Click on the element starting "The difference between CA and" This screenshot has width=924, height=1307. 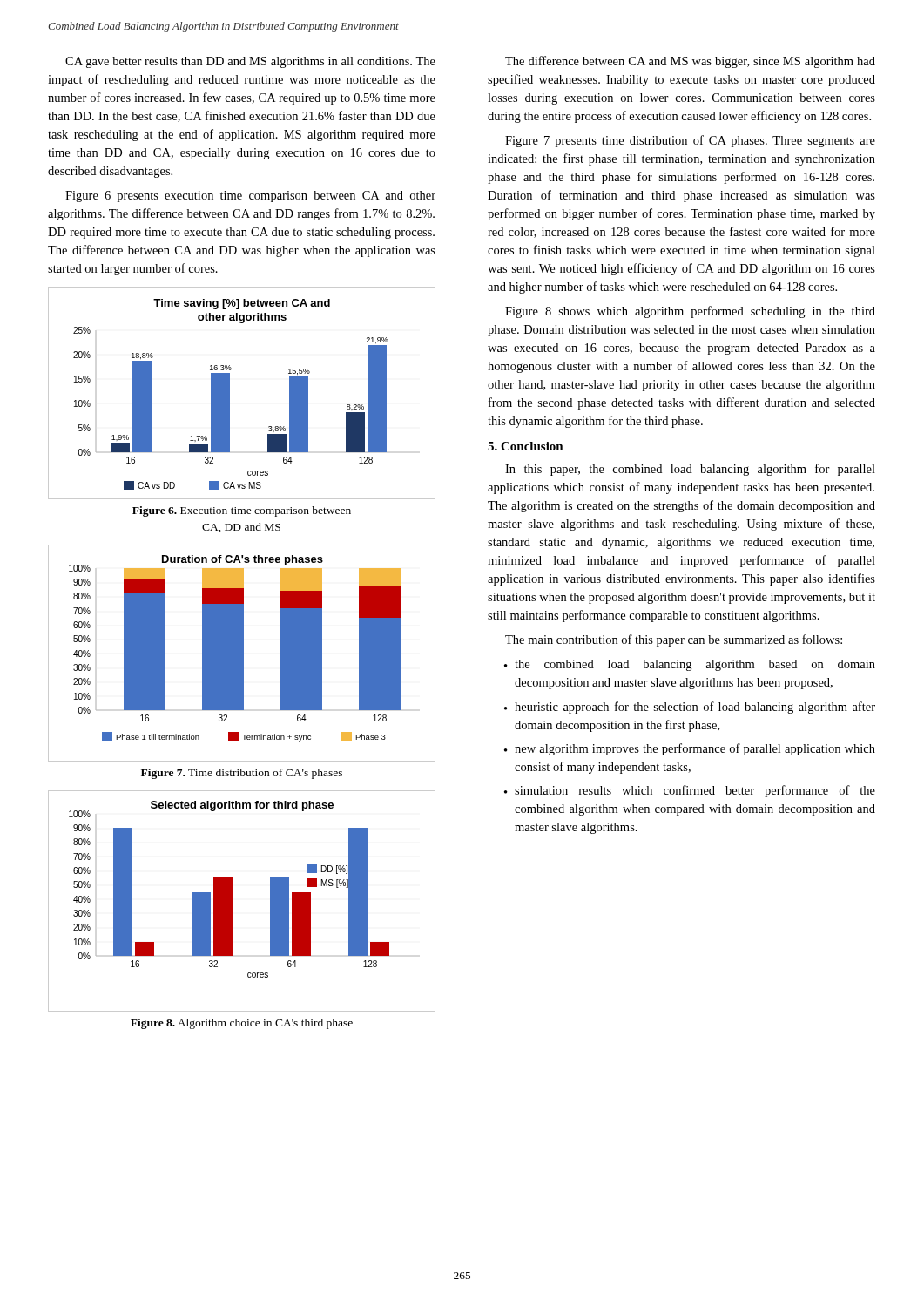point(681,89)
